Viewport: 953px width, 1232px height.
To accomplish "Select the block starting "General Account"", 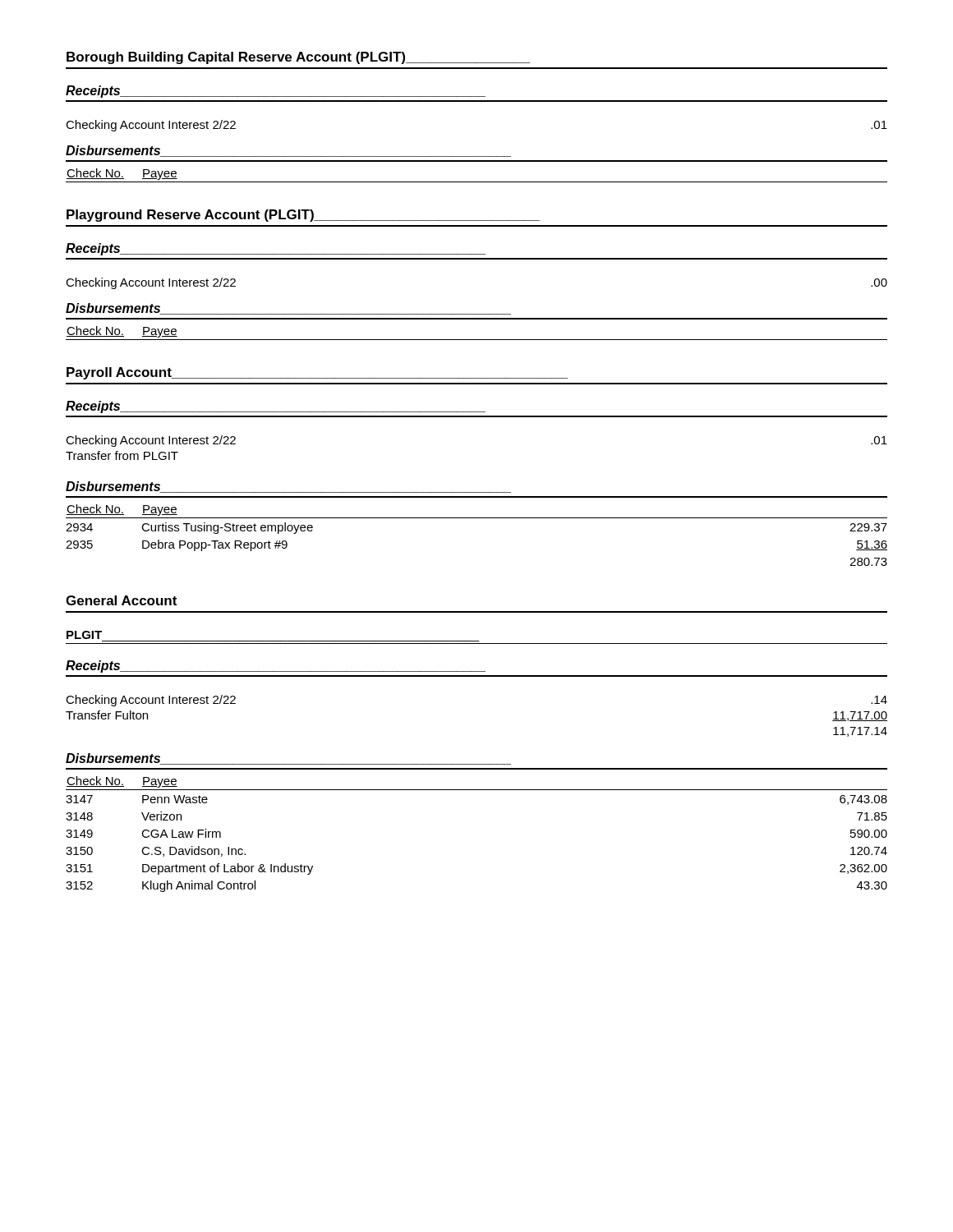I will (476, 603).
